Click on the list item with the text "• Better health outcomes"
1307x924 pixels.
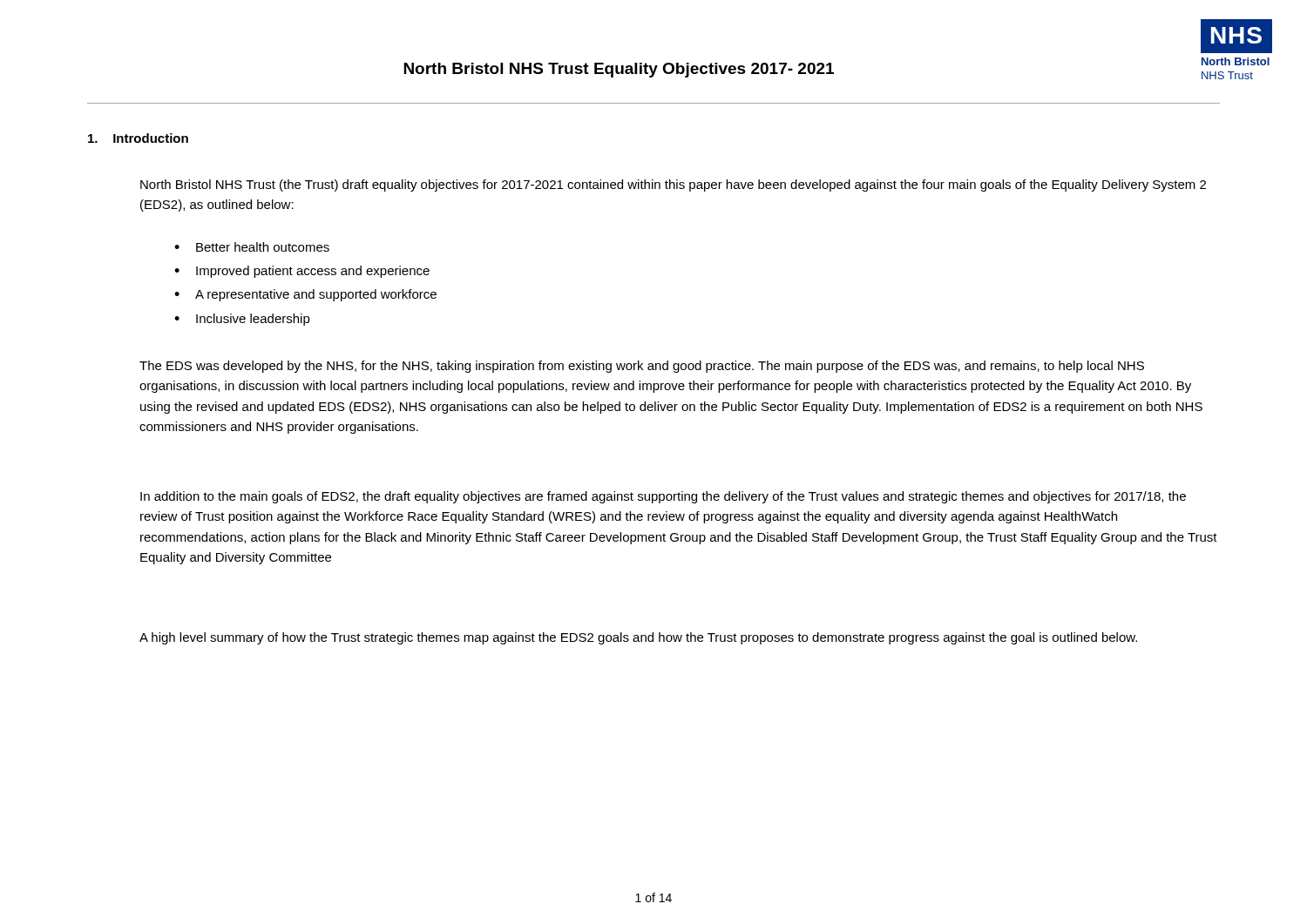coord(252,248)
